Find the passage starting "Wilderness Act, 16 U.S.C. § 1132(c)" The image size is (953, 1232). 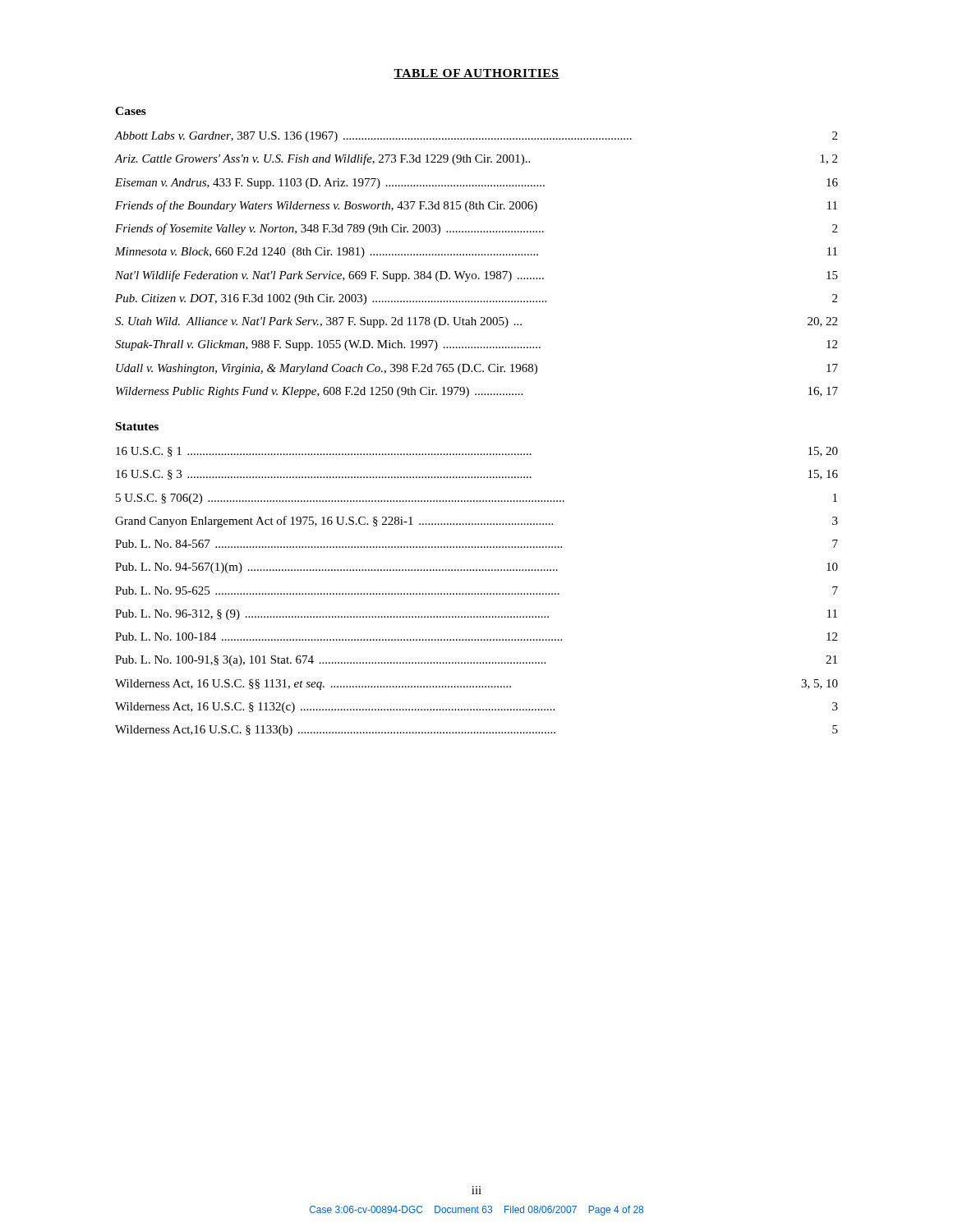[476, 707]
